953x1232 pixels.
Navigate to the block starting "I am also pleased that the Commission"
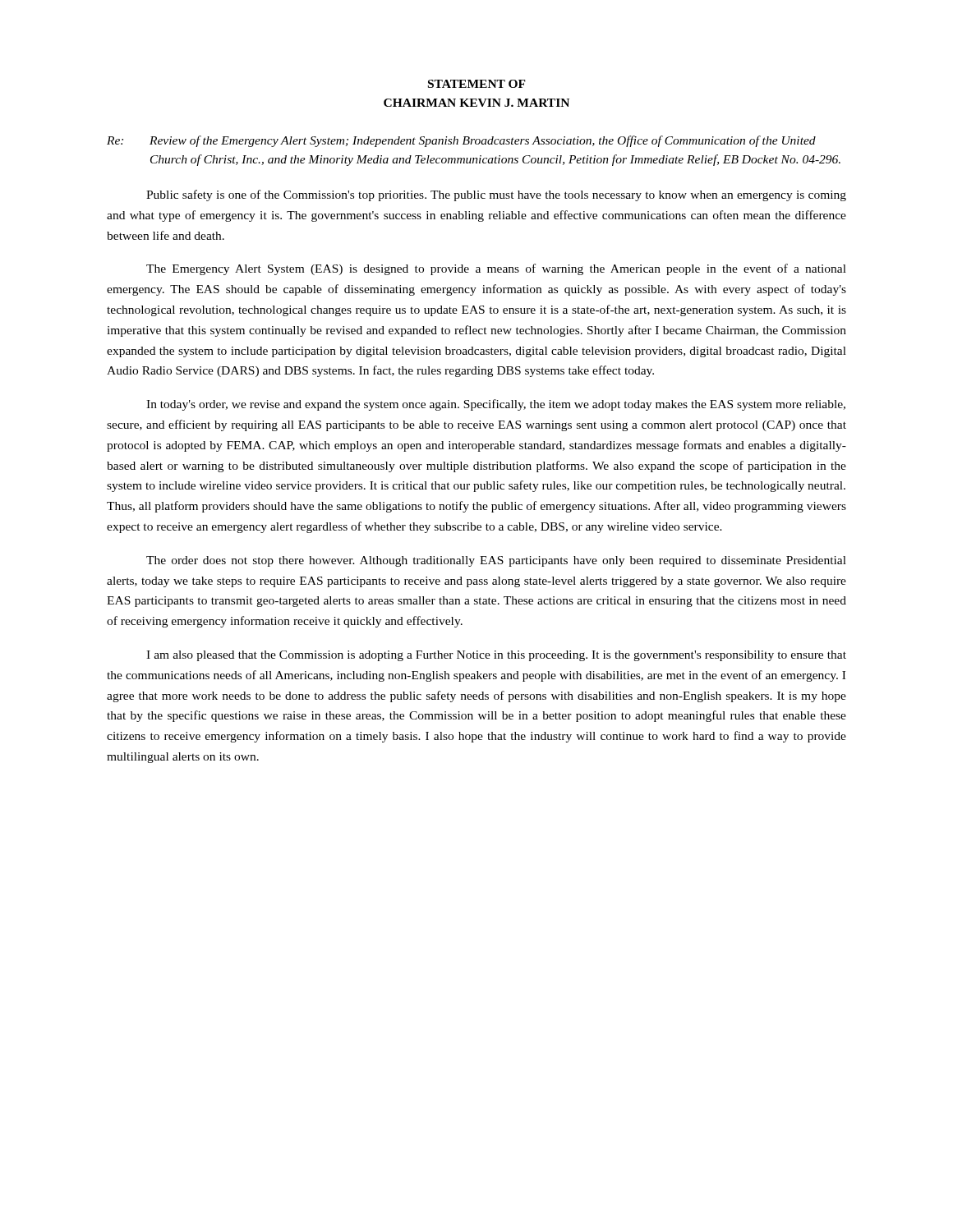476,705
